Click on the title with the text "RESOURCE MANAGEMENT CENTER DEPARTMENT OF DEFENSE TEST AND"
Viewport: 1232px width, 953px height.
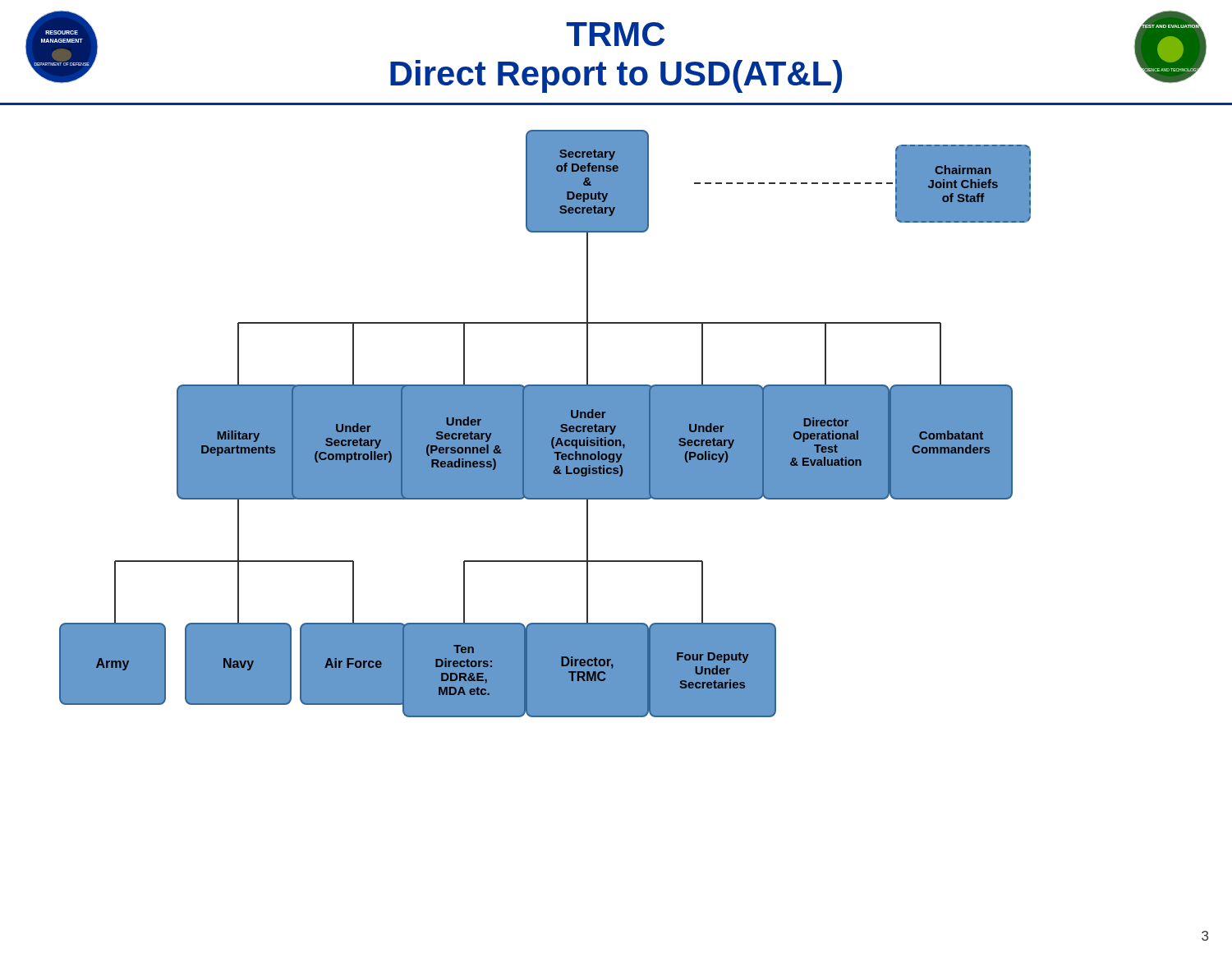pos(616,52)
